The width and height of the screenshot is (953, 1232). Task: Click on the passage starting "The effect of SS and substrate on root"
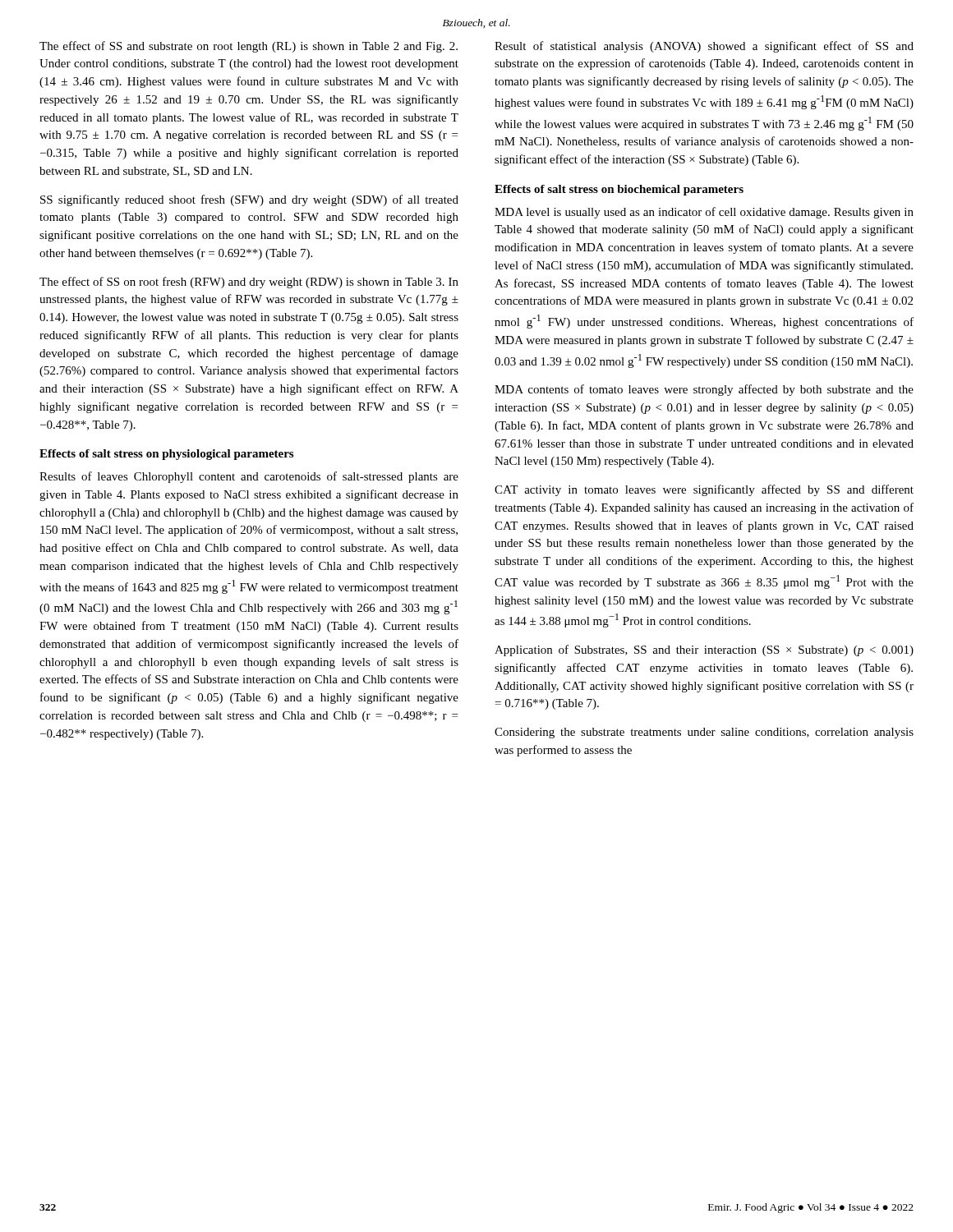(x=249, y=108)
